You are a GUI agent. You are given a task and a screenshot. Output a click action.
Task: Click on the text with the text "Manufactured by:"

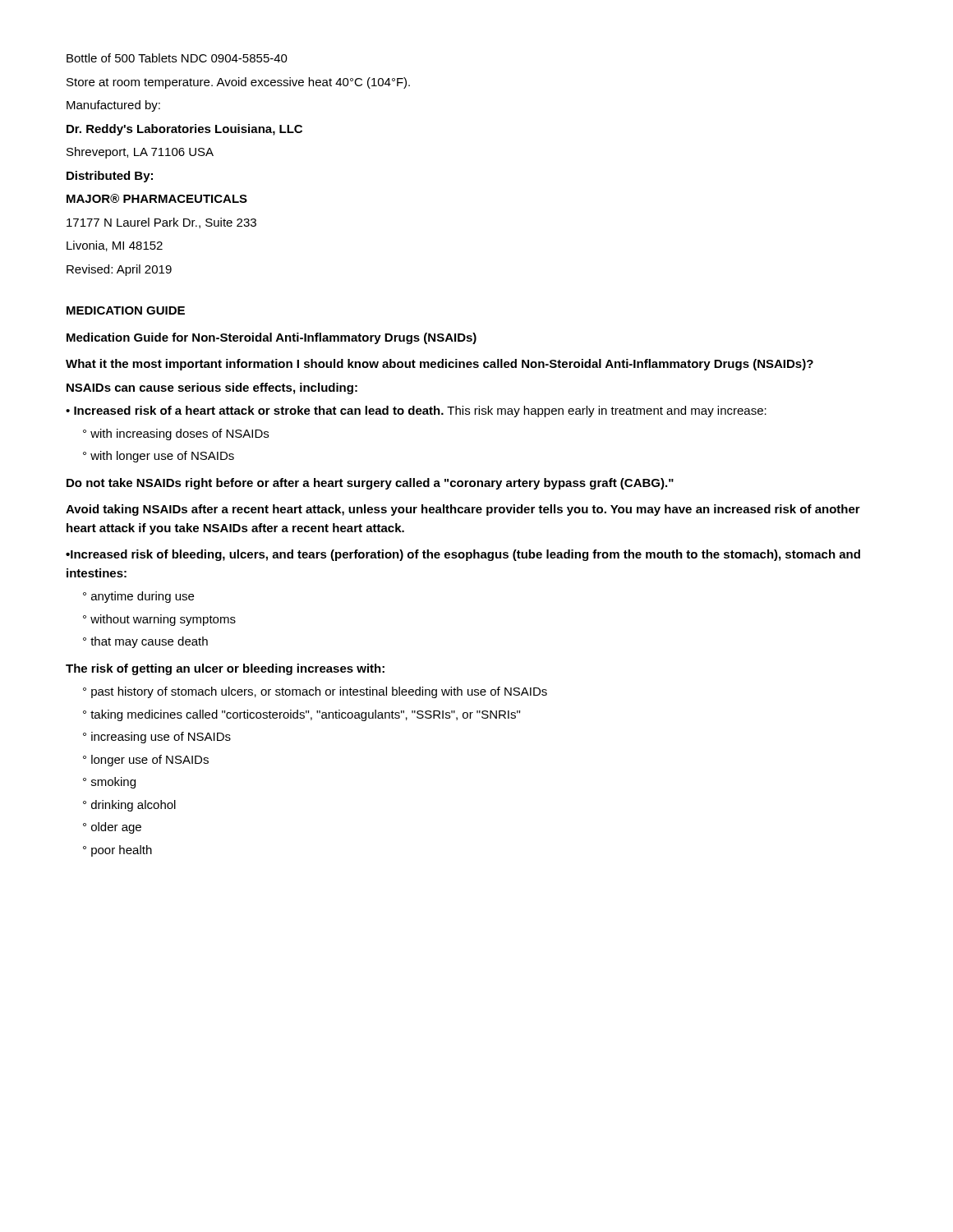pyautogui.click(x=113, y=105)
